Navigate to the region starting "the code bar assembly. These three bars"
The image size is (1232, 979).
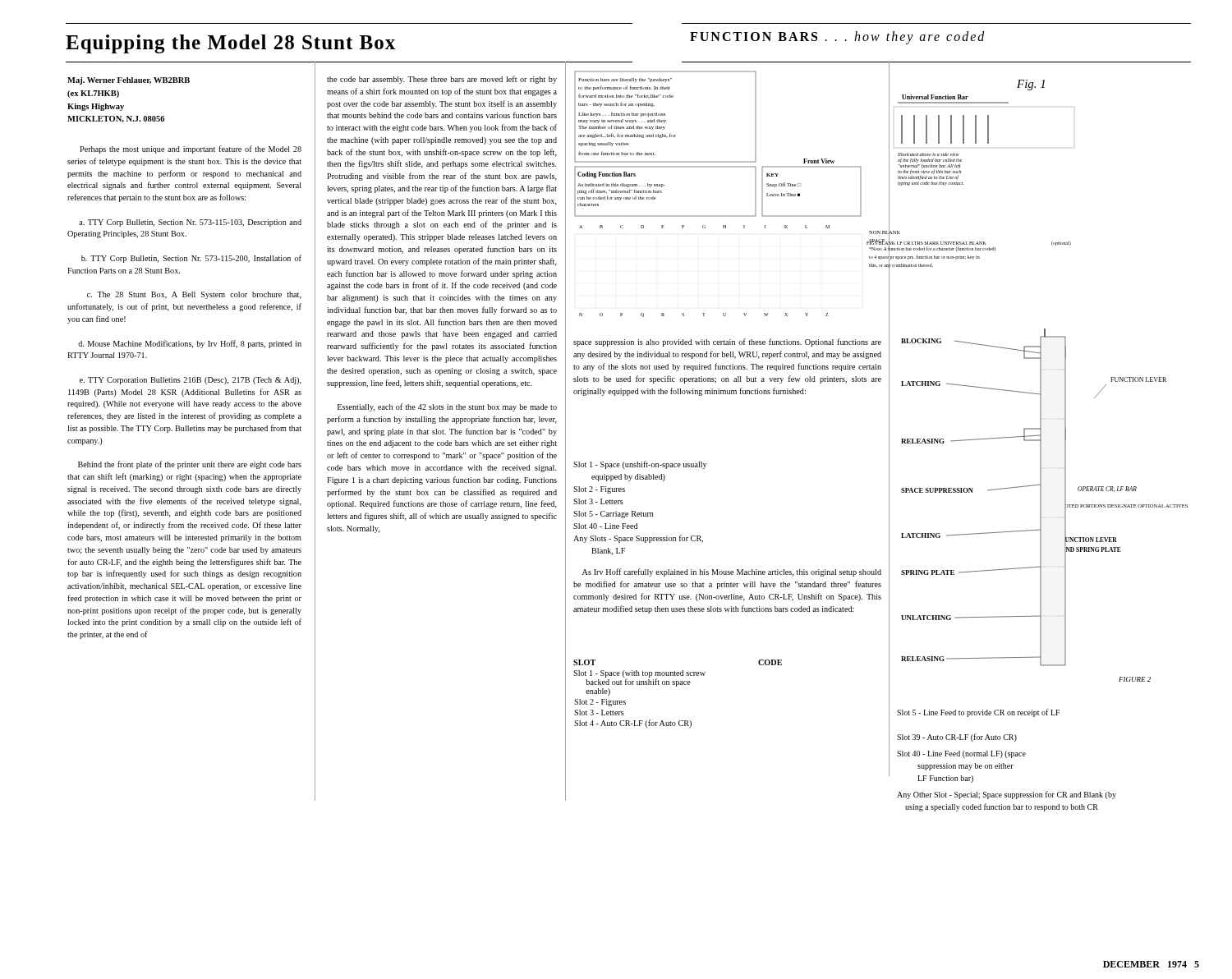point(442,304)
